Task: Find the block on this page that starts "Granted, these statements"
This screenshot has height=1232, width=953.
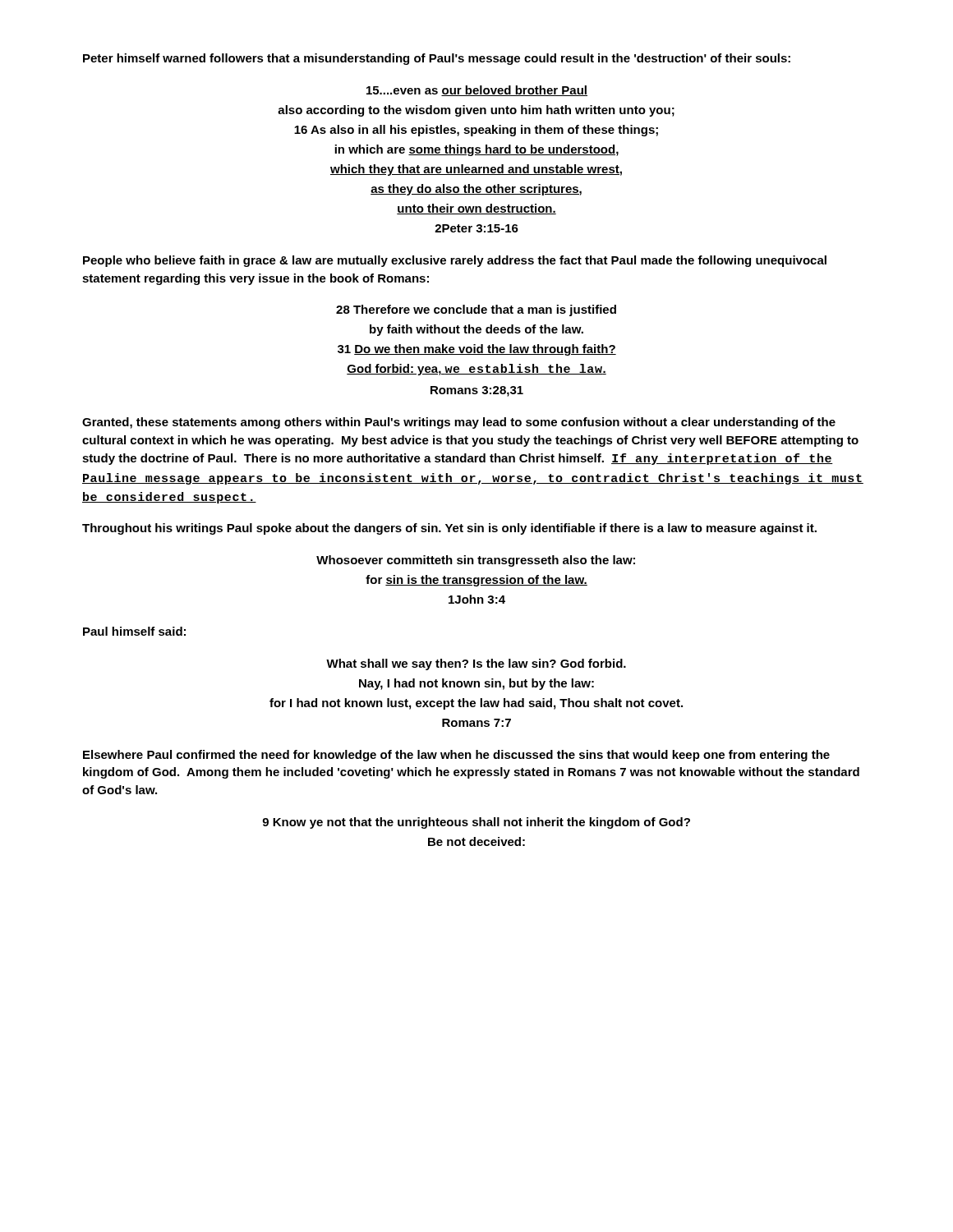Action: pyautogui.click(x=473, y=460)
